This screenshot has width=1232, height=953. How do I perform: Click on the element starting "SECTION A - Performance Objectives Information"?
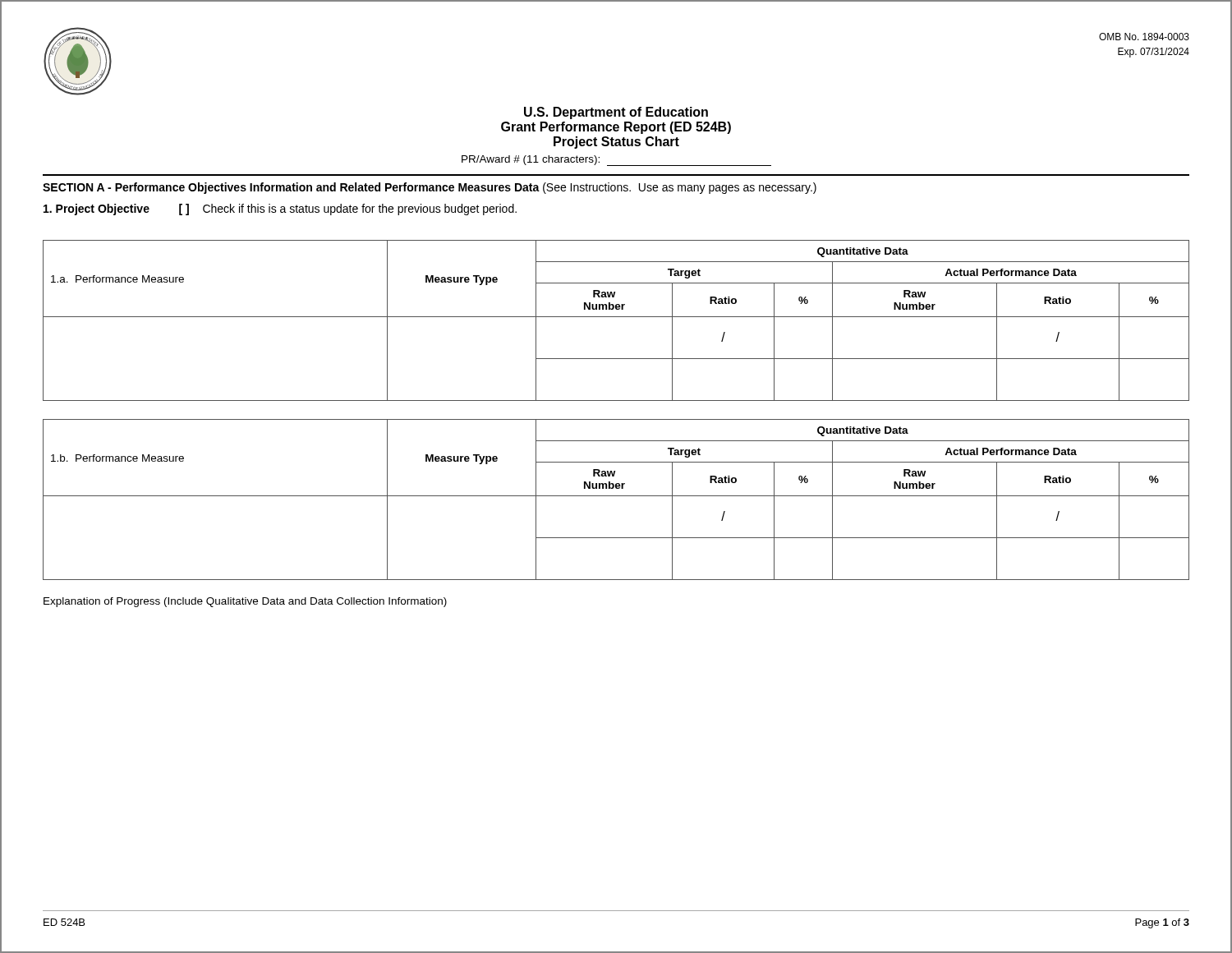(430, 187)
